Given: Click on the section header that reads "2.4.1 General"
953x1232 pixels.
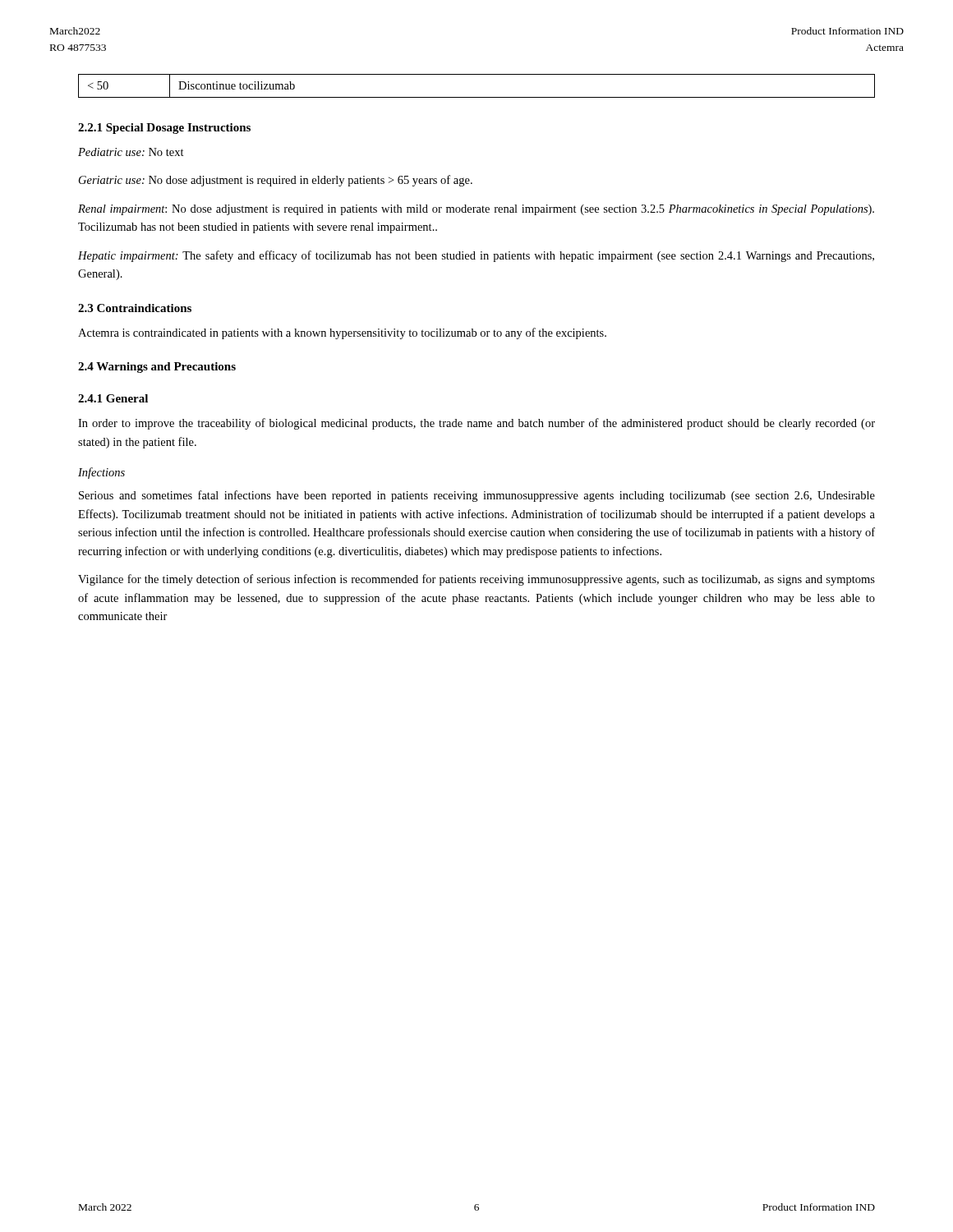Looking at the screenshot, I should coord(113,399).
